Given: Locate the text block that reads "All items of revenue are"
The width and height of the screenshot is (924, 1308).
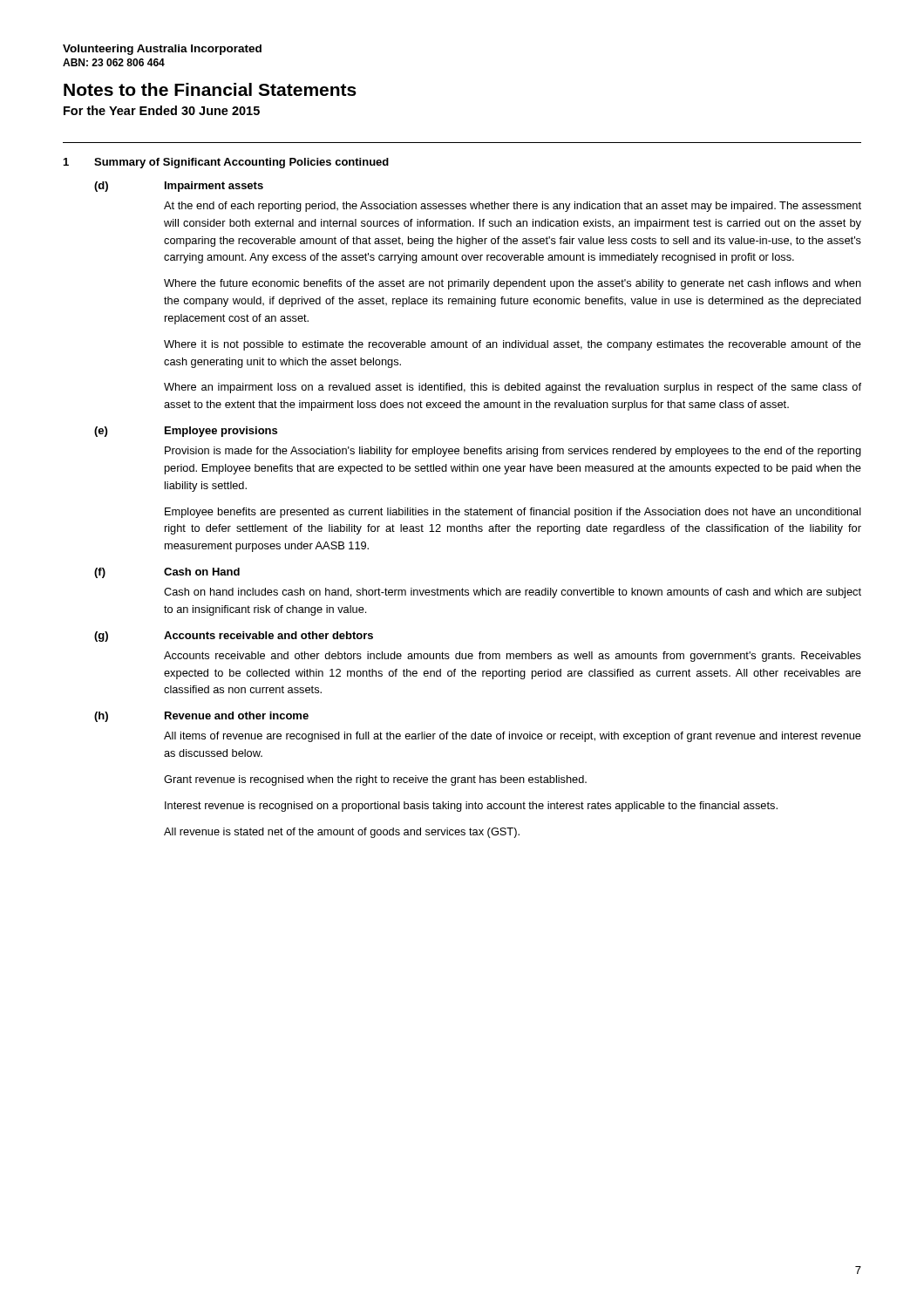Looking at the screenshot, I should point(513,744).
